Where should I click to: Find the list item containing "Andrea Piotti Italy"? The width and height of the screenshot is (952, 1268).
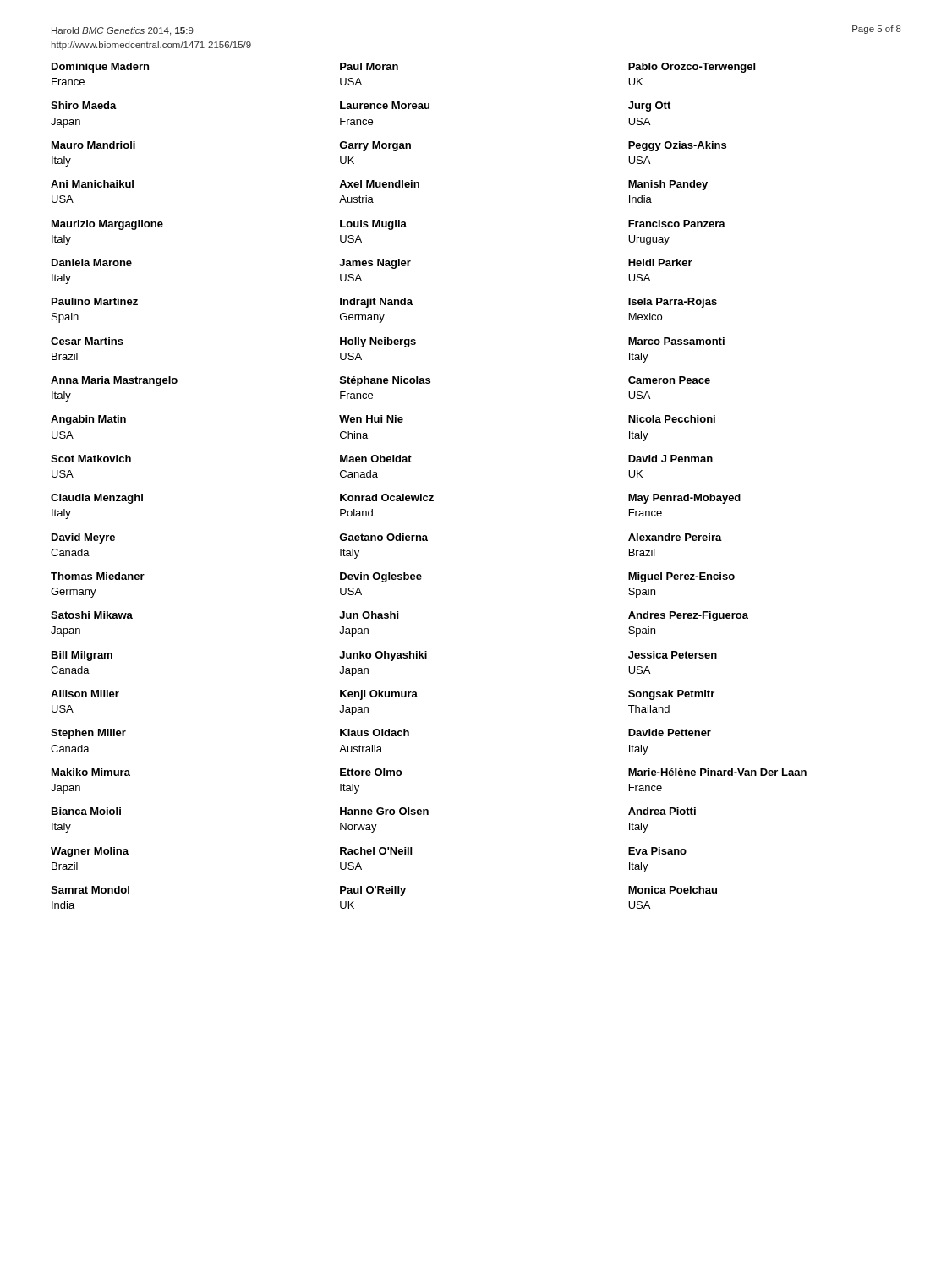662,811
